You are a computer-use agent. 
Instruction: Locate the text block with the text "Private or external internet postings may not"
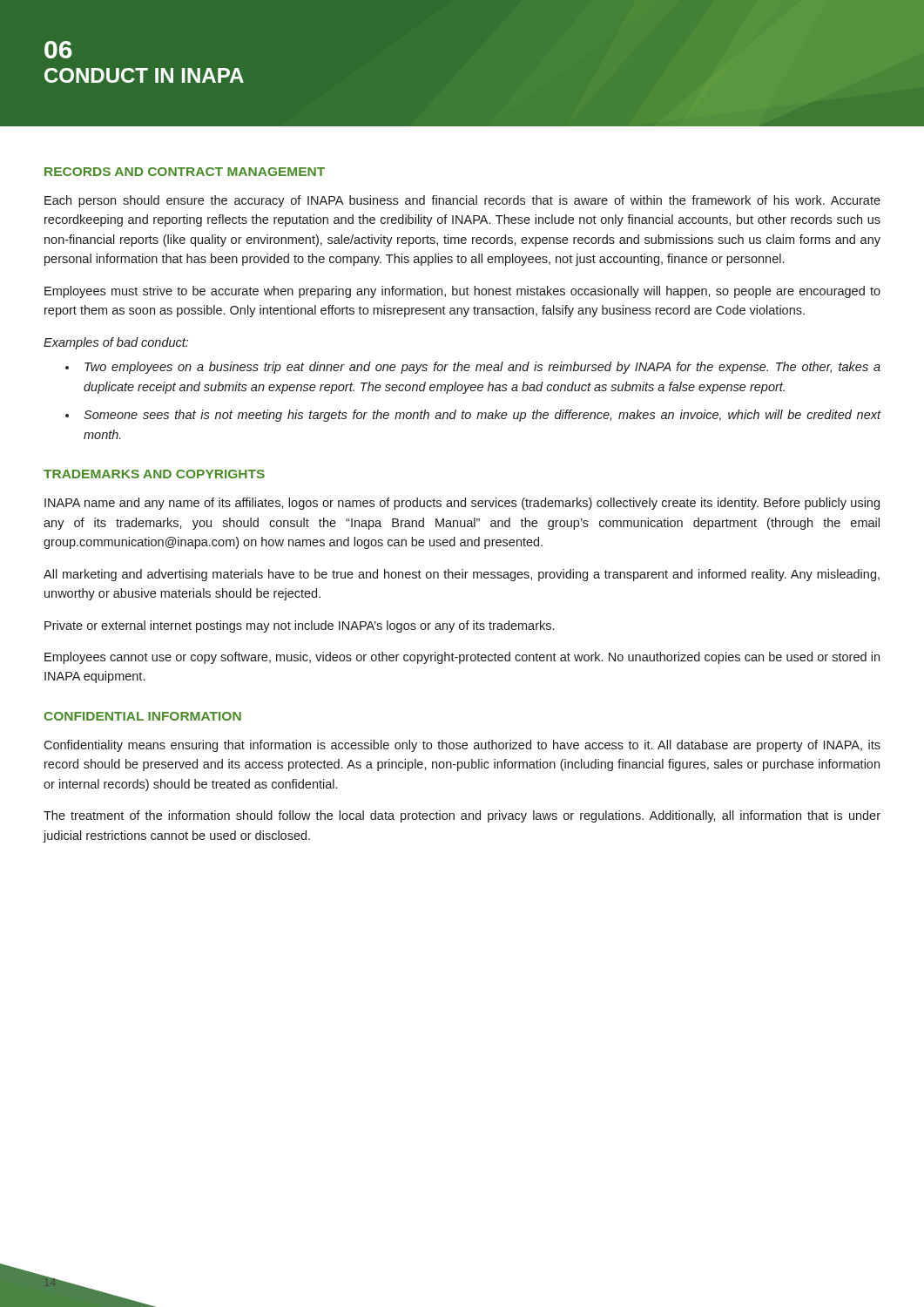tap(299, 625)
